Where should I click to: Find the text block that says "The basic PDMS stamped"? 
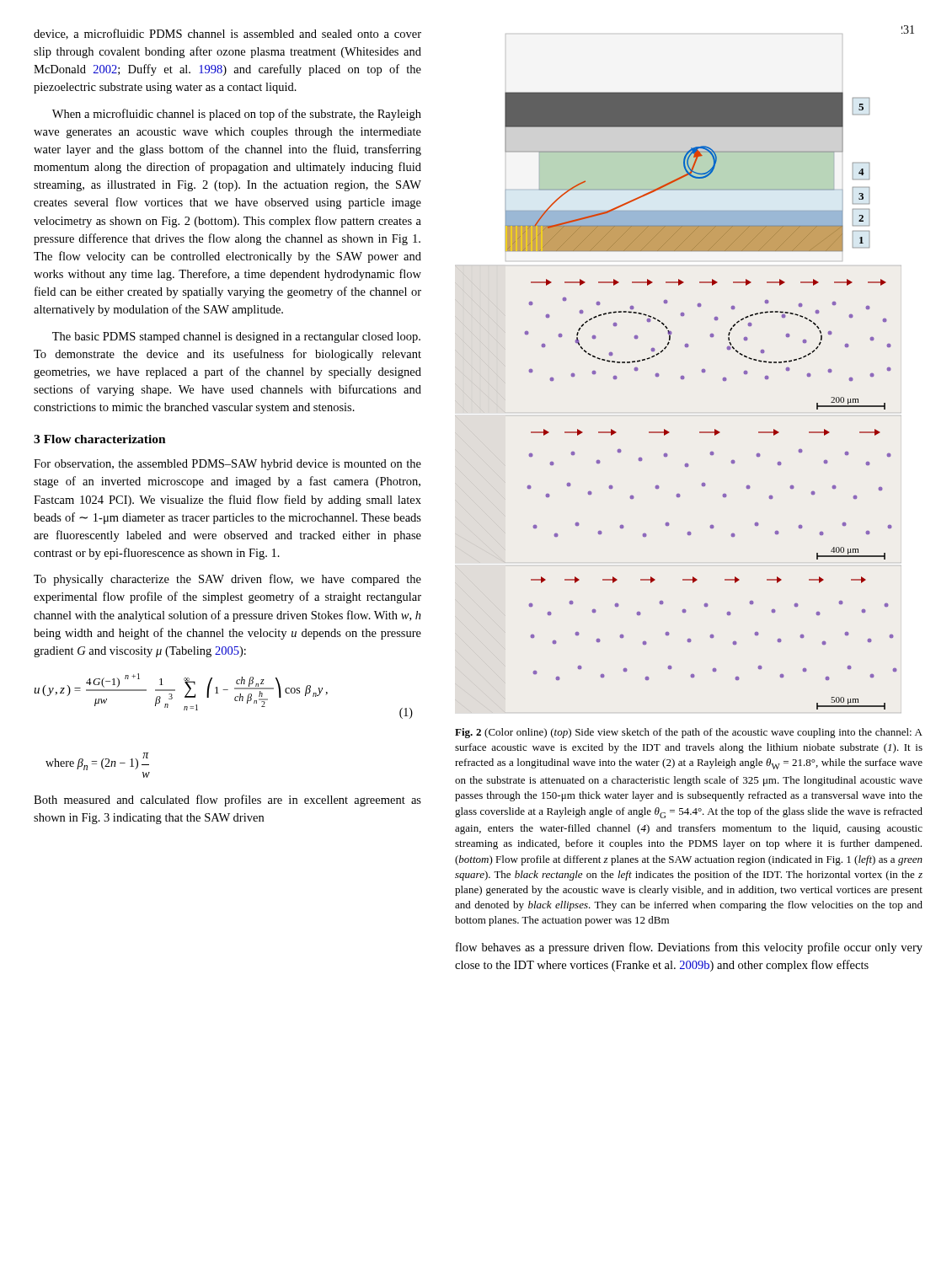pos(227,372)
